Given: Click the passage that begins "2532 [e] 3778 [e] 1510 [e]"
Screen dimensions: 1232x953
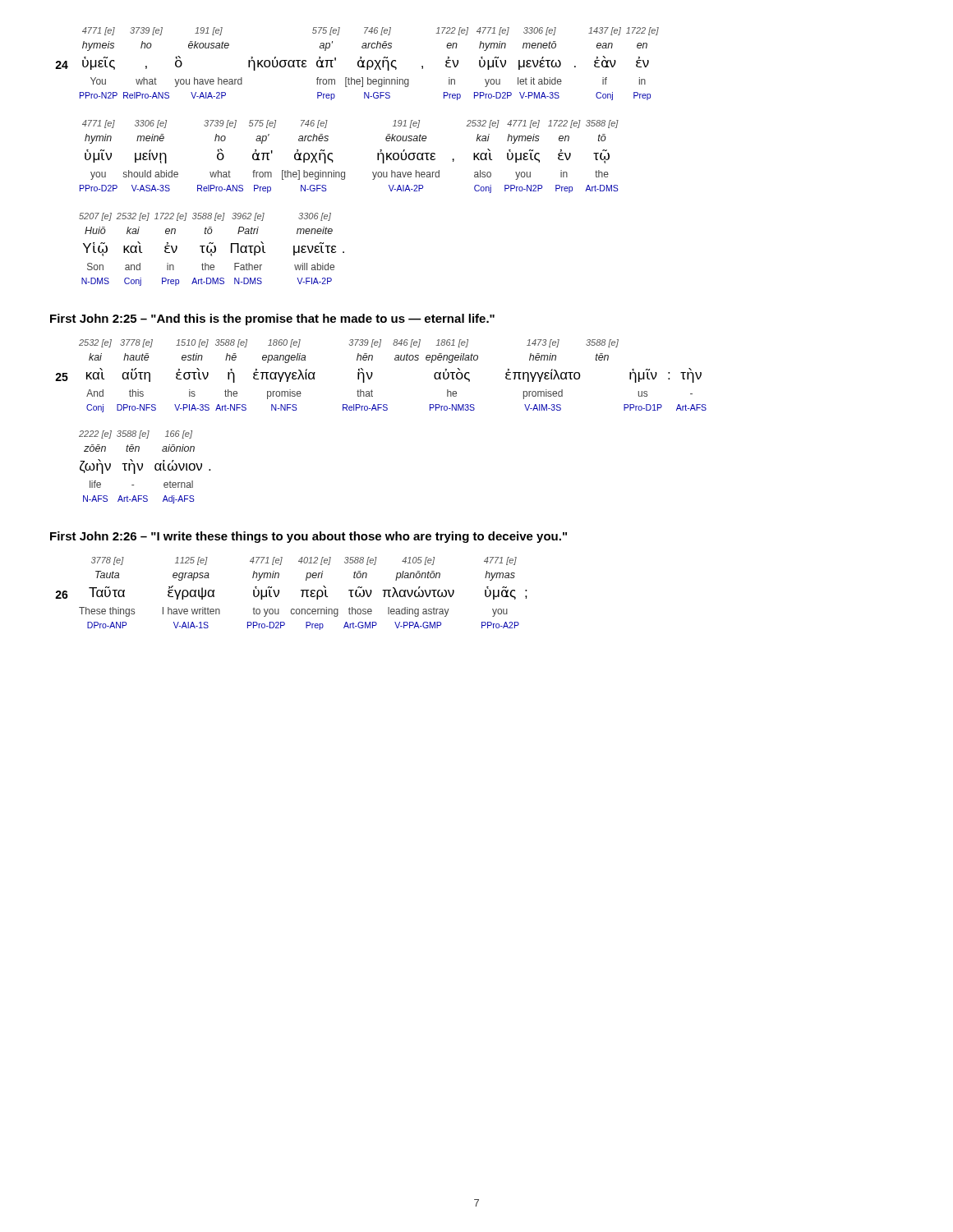Looking at the screenshot, I should point(380,376).
